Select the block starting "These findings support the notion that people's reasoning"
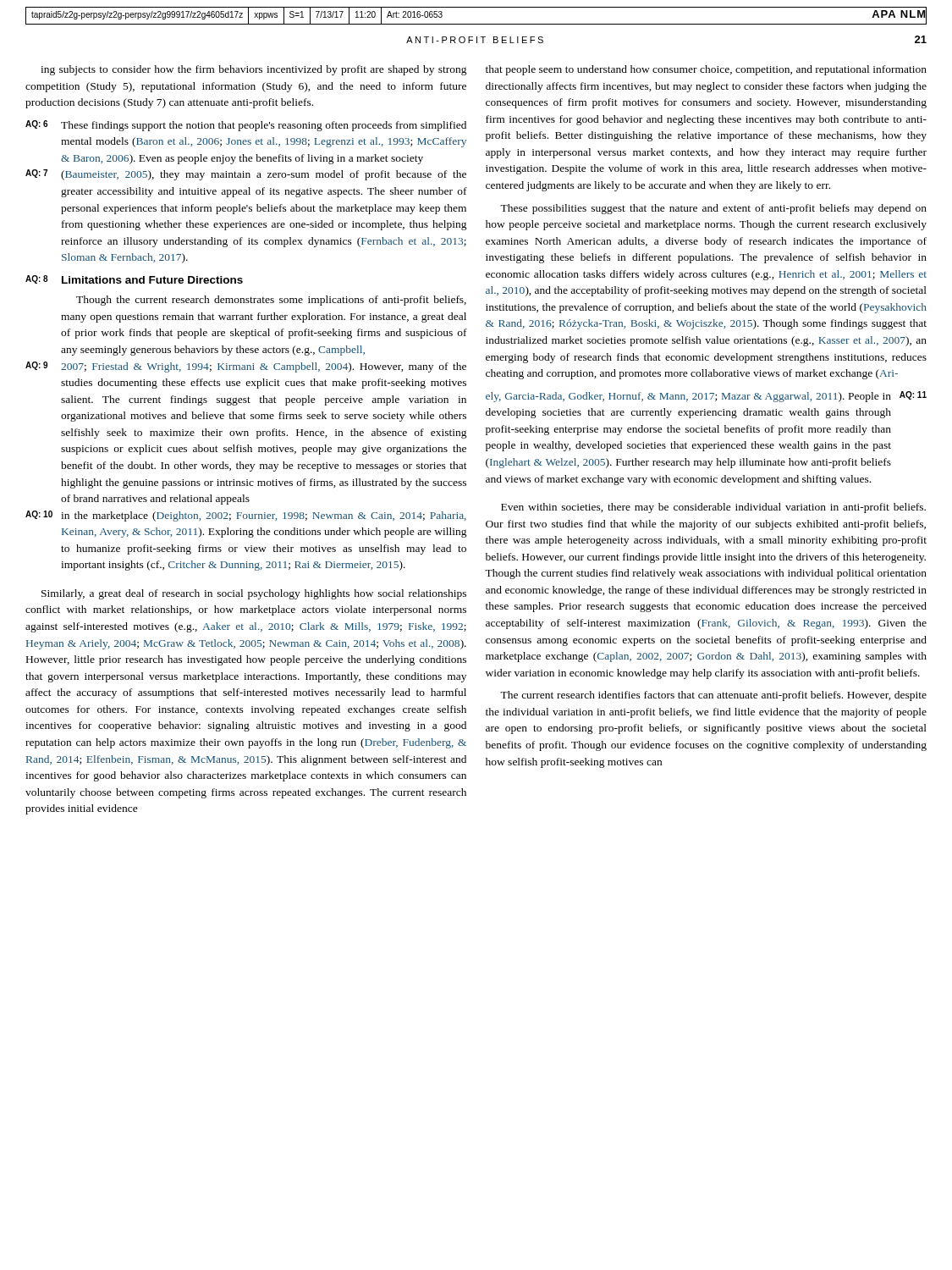This screenshot has width=952, height=1270. (x=264, y=141)
